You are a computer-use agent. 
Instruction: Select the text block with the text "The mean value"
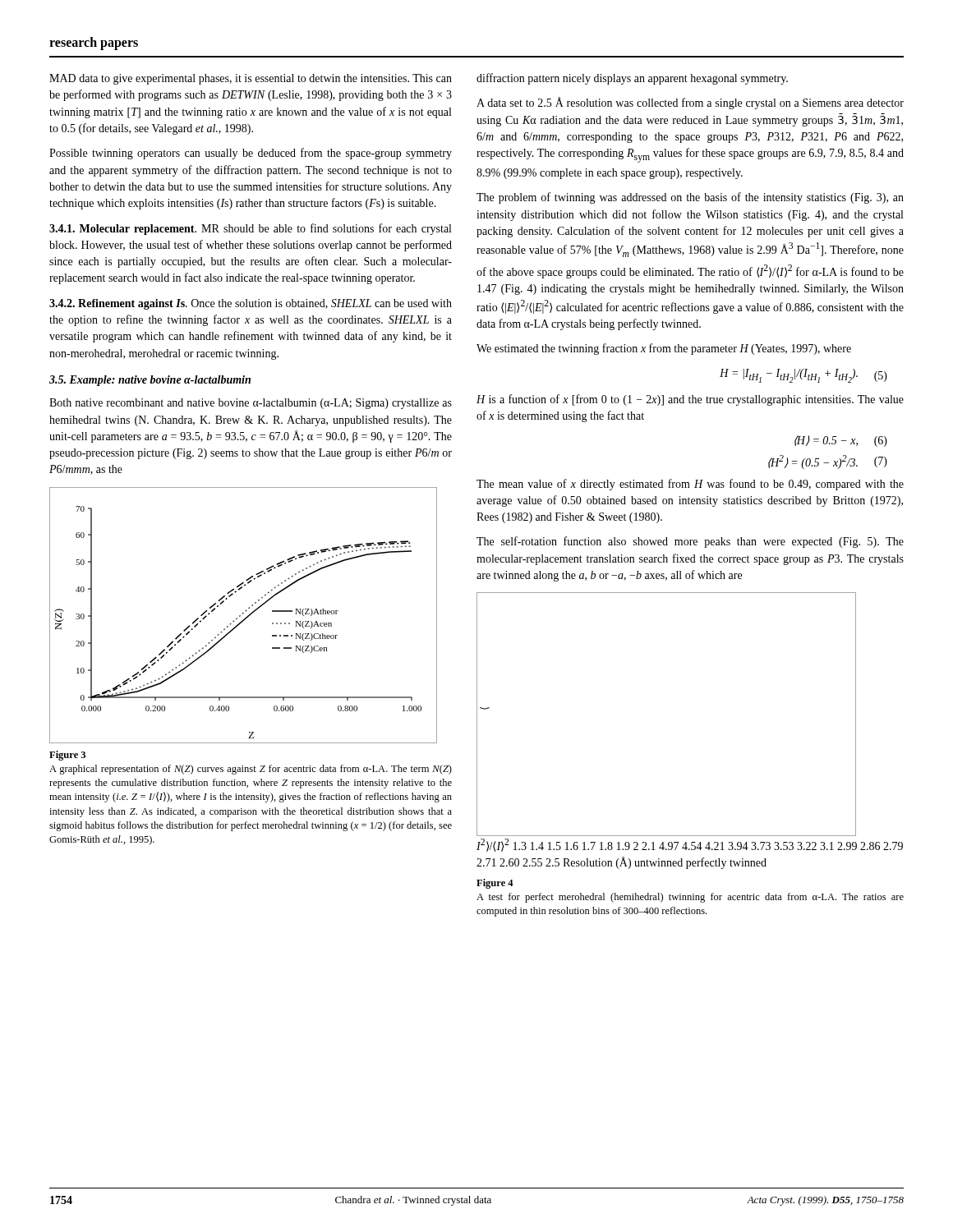[690, 501]
